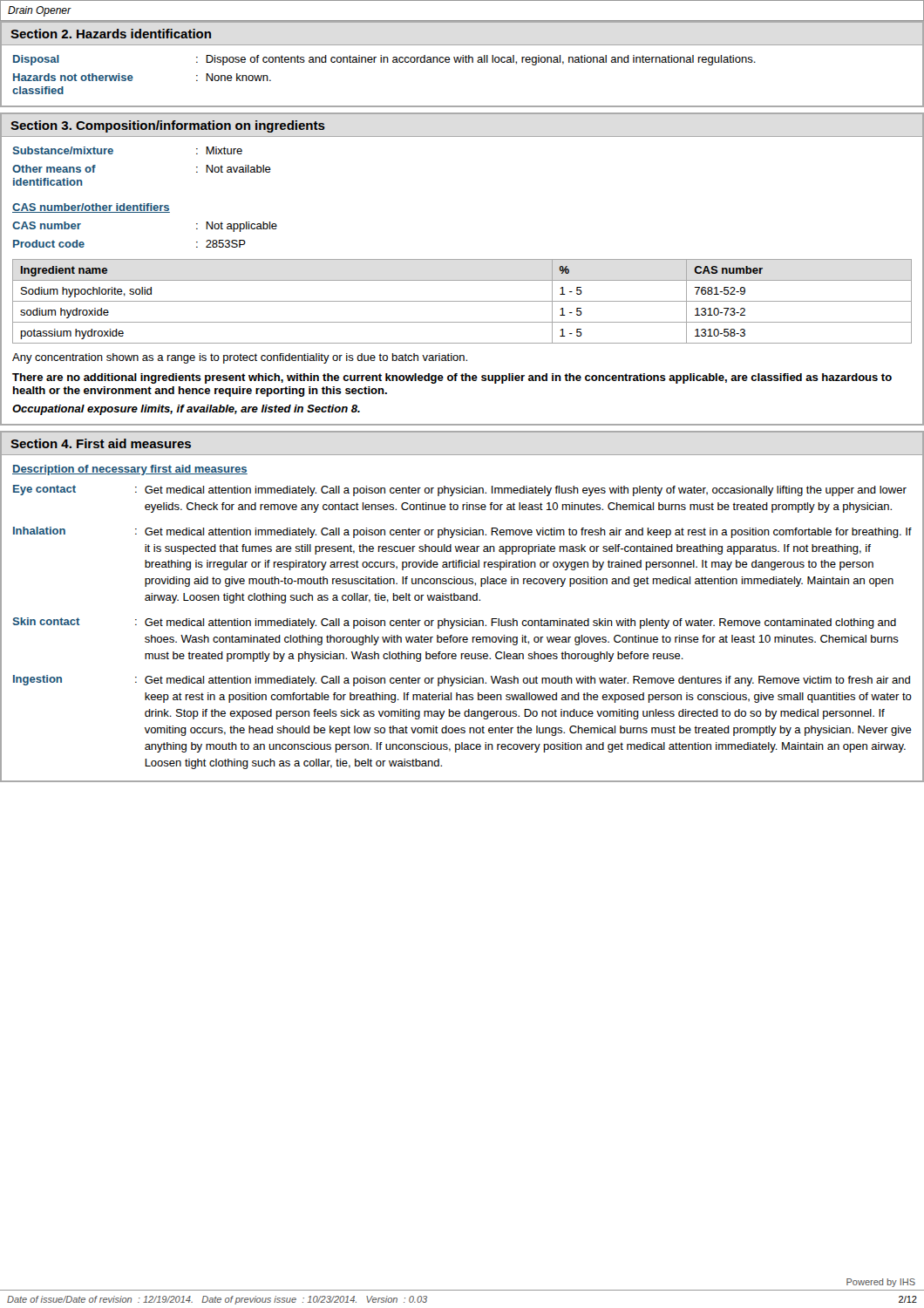Locate the text block starting "Hazards not otherwiseclassified : None known."
The height and width of the screenshot is (1308, 924).
72,77
